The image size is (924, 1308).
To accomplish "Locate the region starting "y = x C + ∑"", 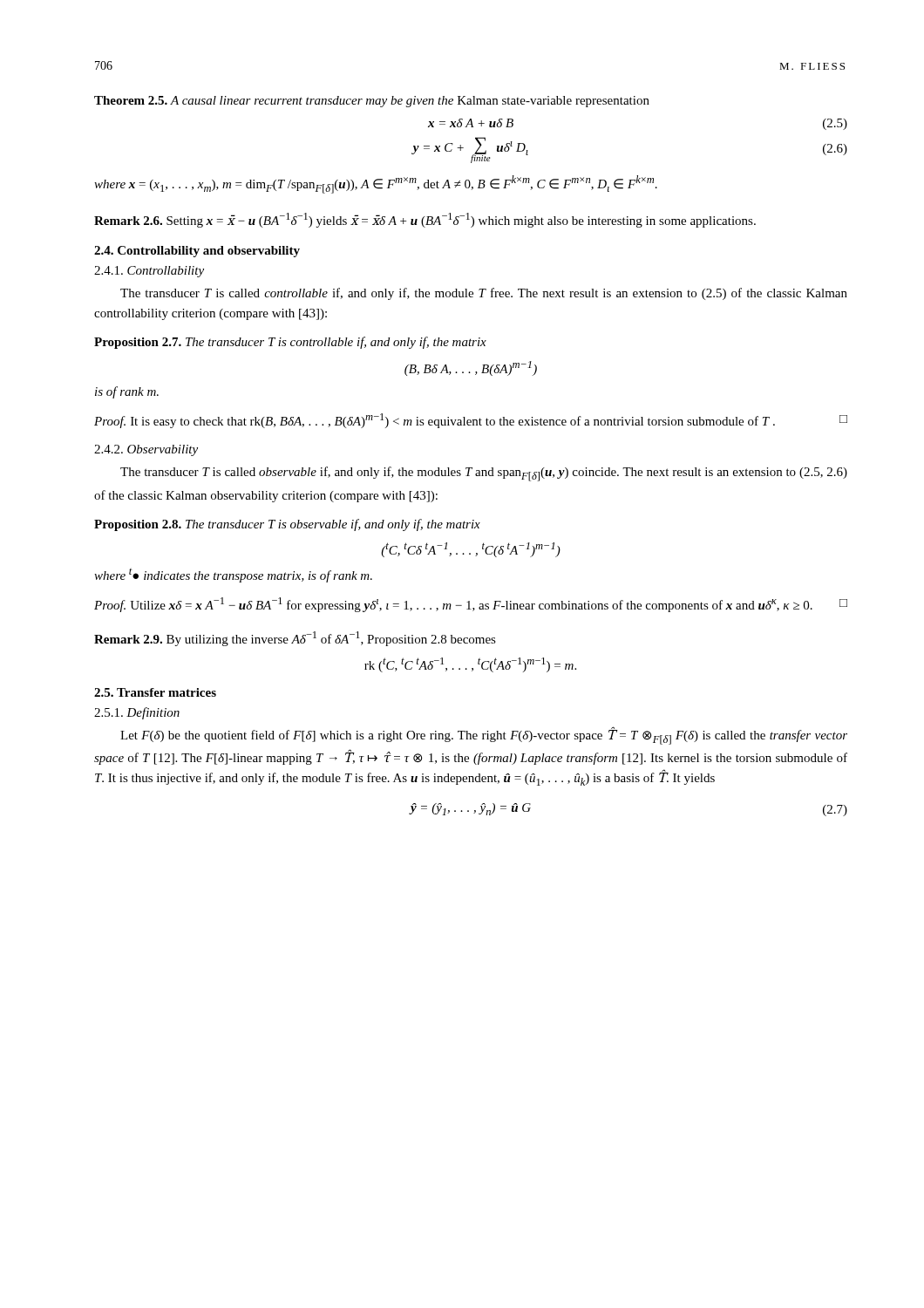I will coord(471,149).
